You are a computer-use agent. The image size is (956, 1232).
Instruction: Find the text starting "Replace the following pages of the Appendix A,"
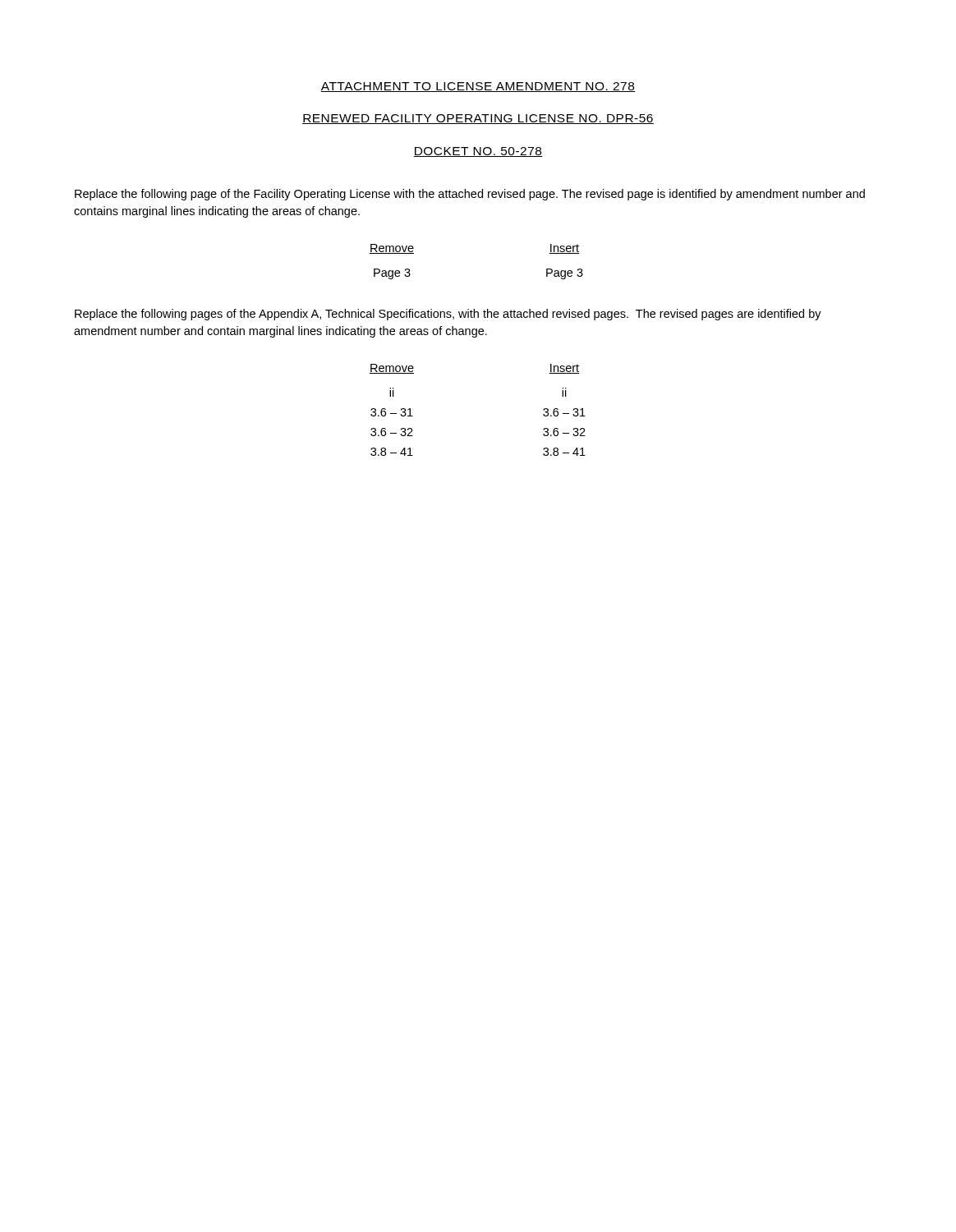tap(447, 323)
